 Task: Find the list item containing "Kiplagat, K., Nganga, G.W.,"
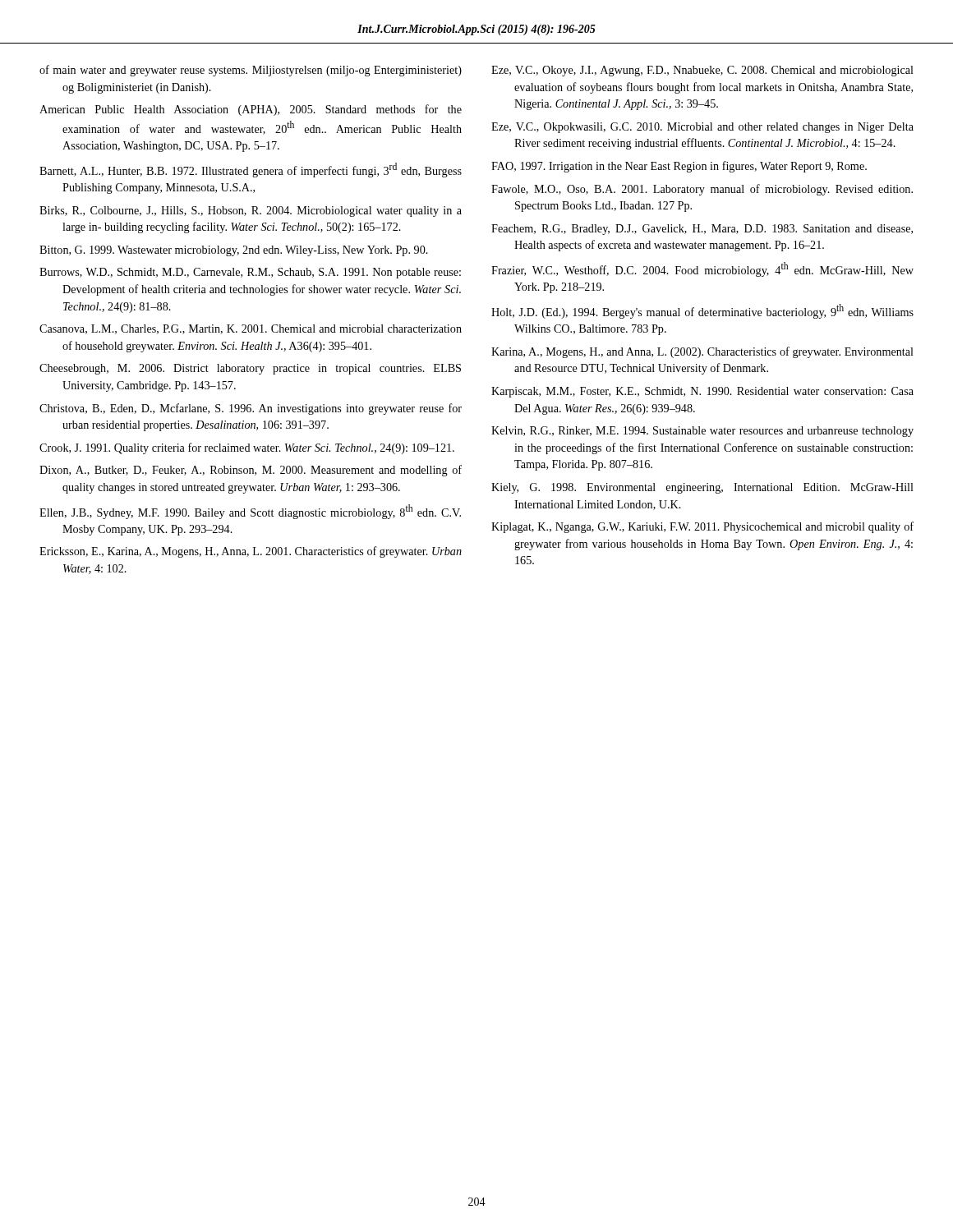click(x=702, y=543)
